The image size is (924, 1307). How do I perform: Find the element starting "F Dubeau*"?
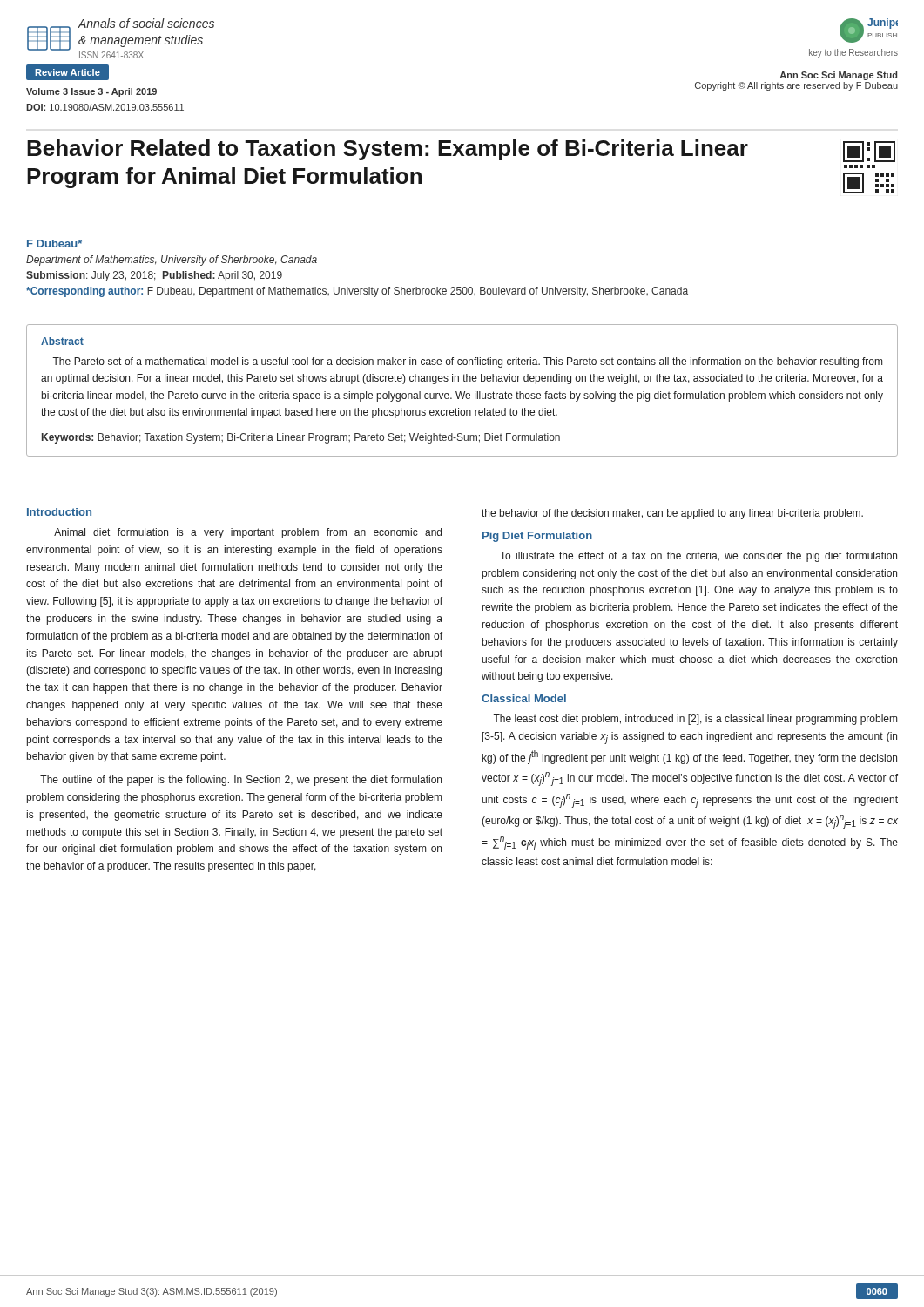54,243
